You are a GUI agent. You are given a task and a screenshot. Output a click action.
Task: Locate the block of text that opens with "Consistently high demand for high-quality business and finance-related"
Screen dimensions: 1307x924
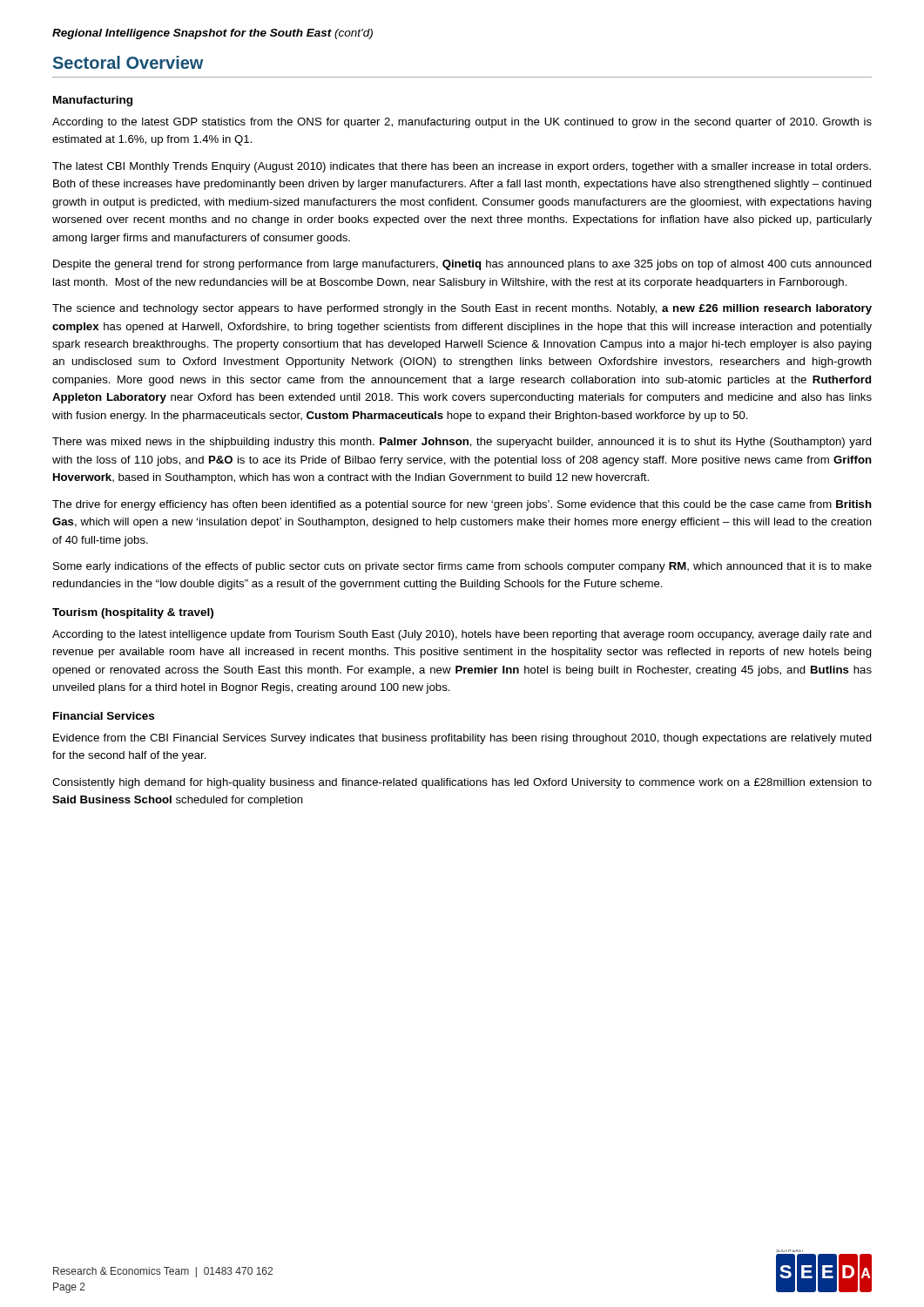pos(462,791)
